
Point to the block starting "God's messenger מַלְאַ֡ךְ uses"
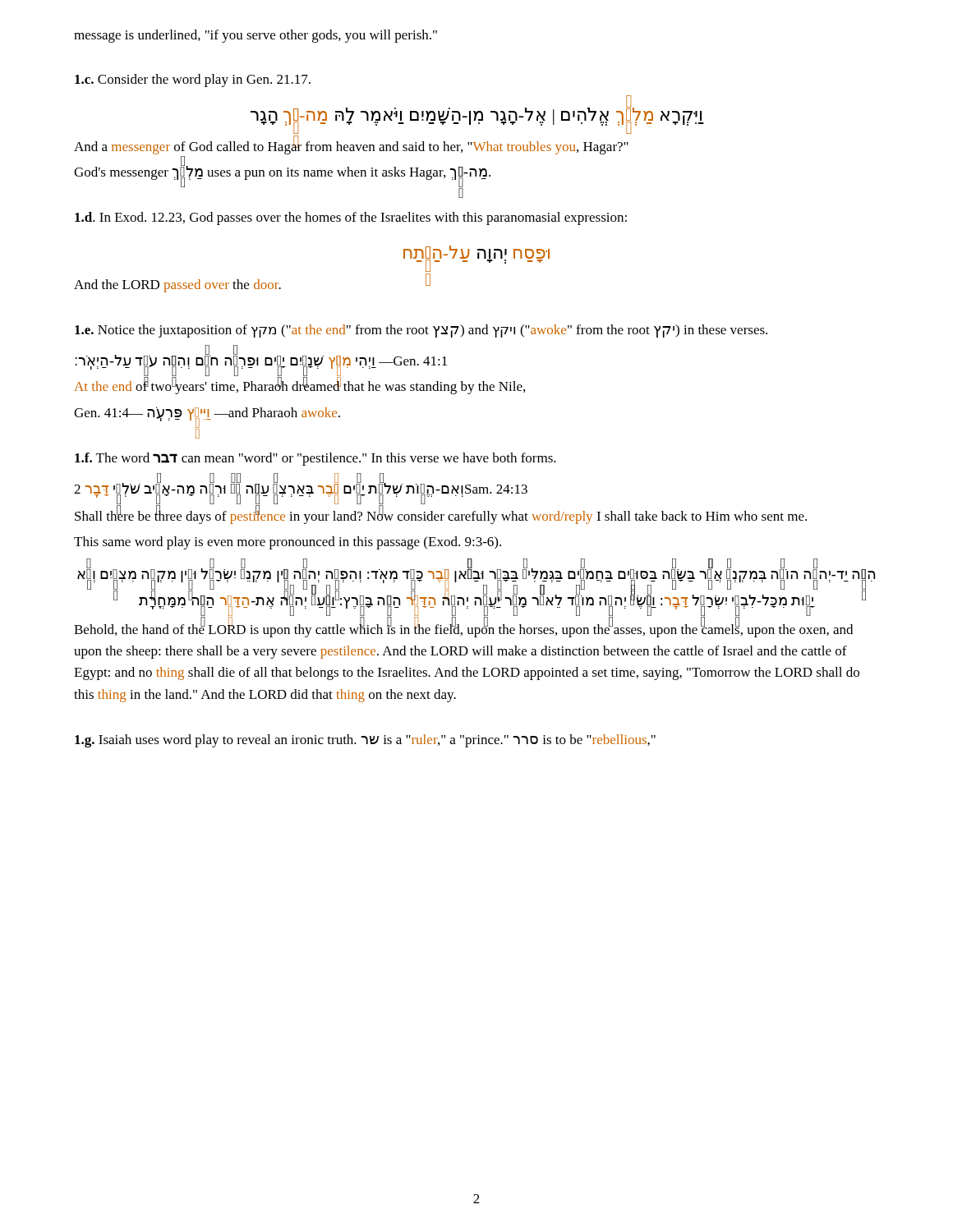283,172
